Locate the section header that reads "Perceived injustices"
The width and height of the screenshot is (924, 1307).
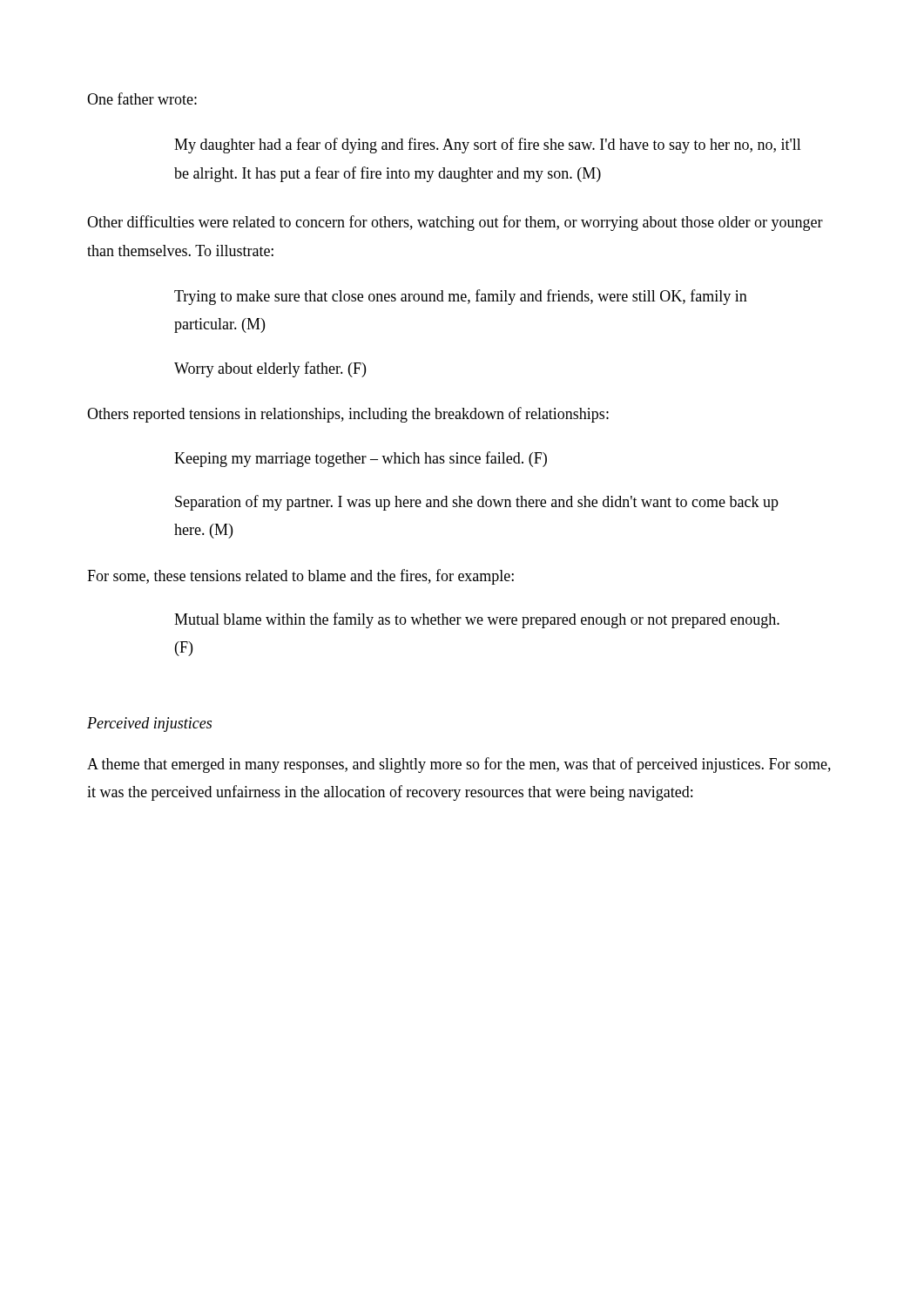(x=149, y=725)
